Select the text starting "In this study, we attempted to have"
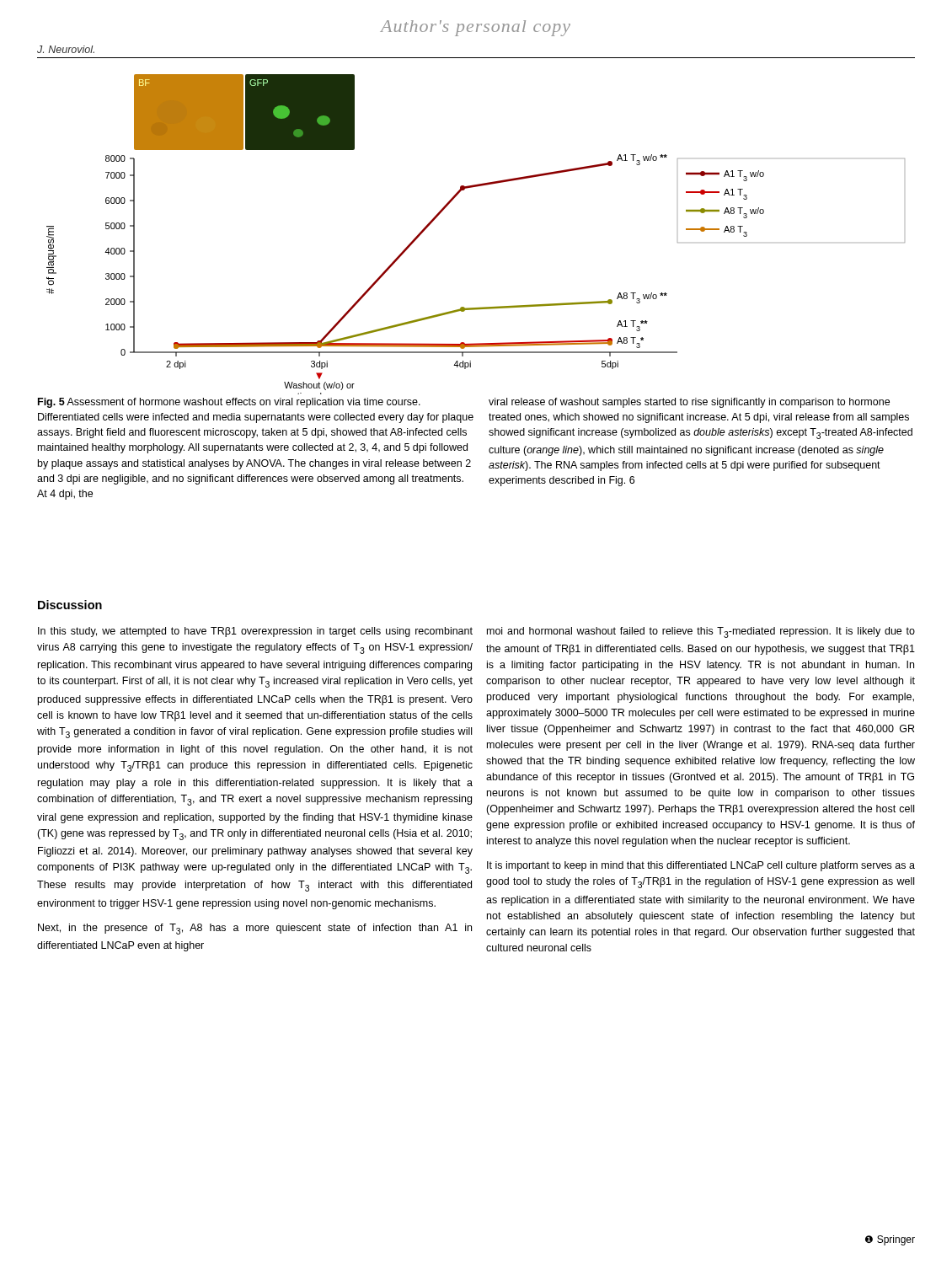Image resolution: width=952 pixels, height=1264 pixels. coord(255,789)
